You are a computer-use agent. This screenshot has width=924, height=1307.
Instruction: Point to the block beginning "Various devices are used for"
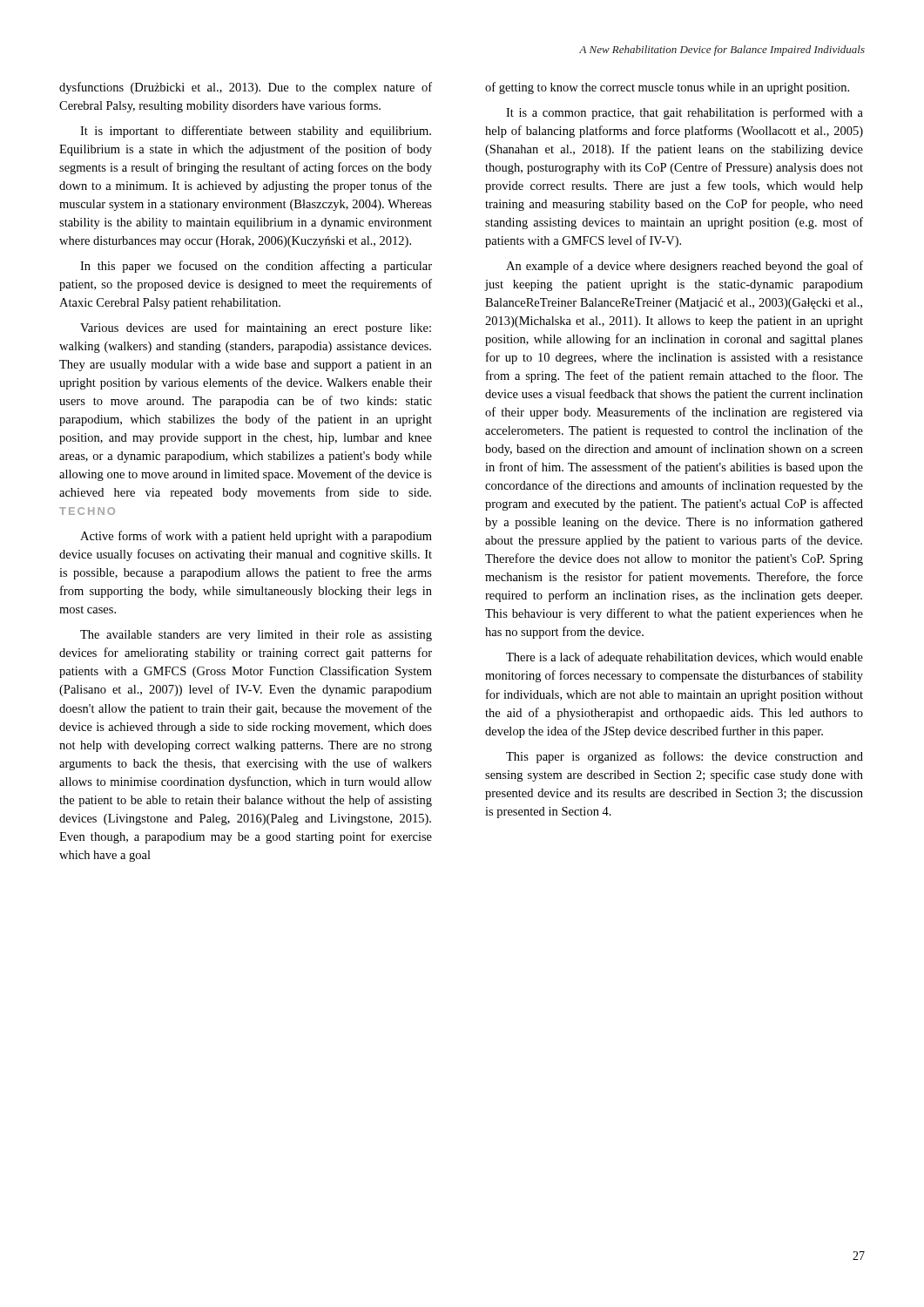click(246, 419)
